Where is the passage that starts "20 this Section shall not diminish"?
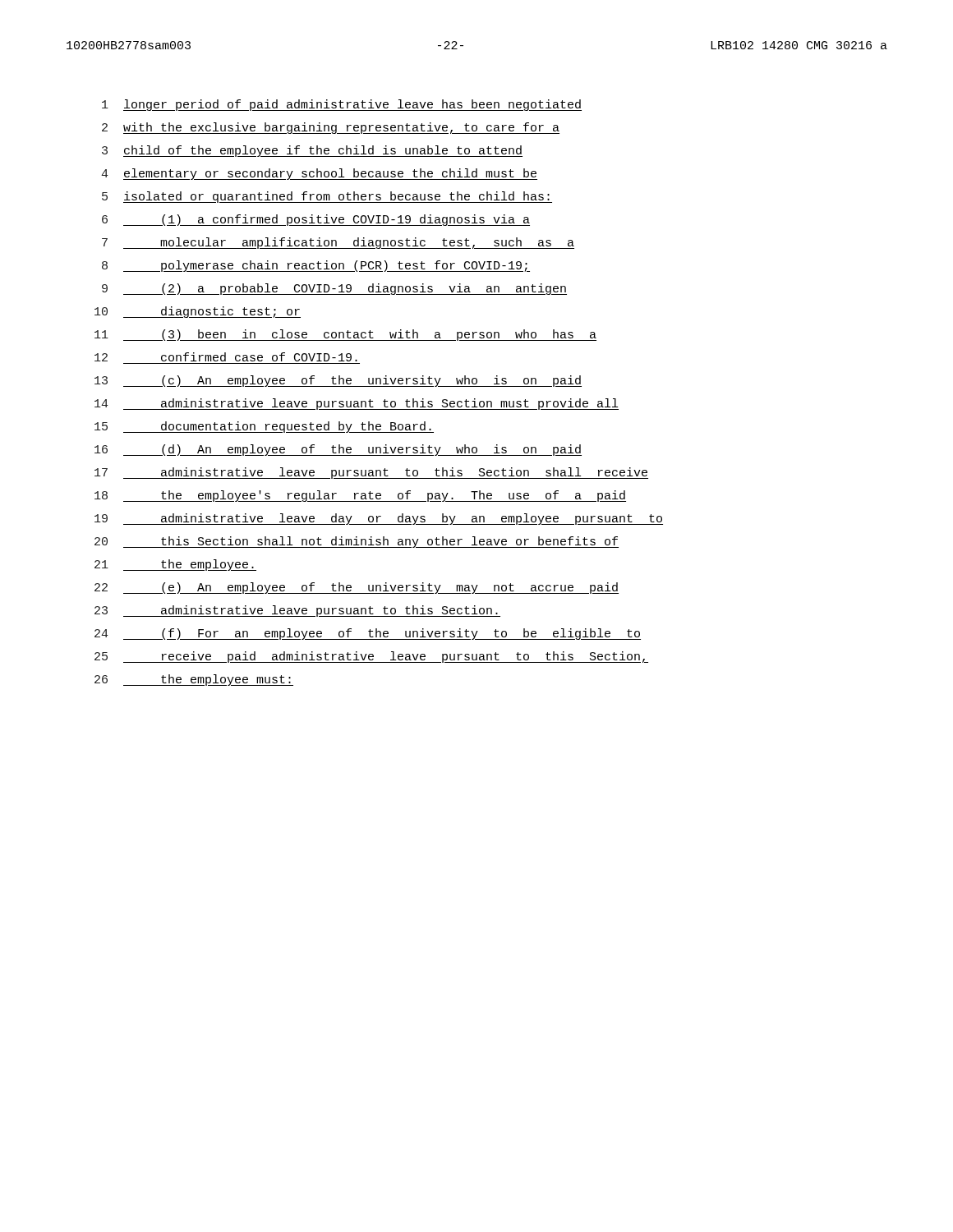The image size is (953, 1232). click(476, 543)
